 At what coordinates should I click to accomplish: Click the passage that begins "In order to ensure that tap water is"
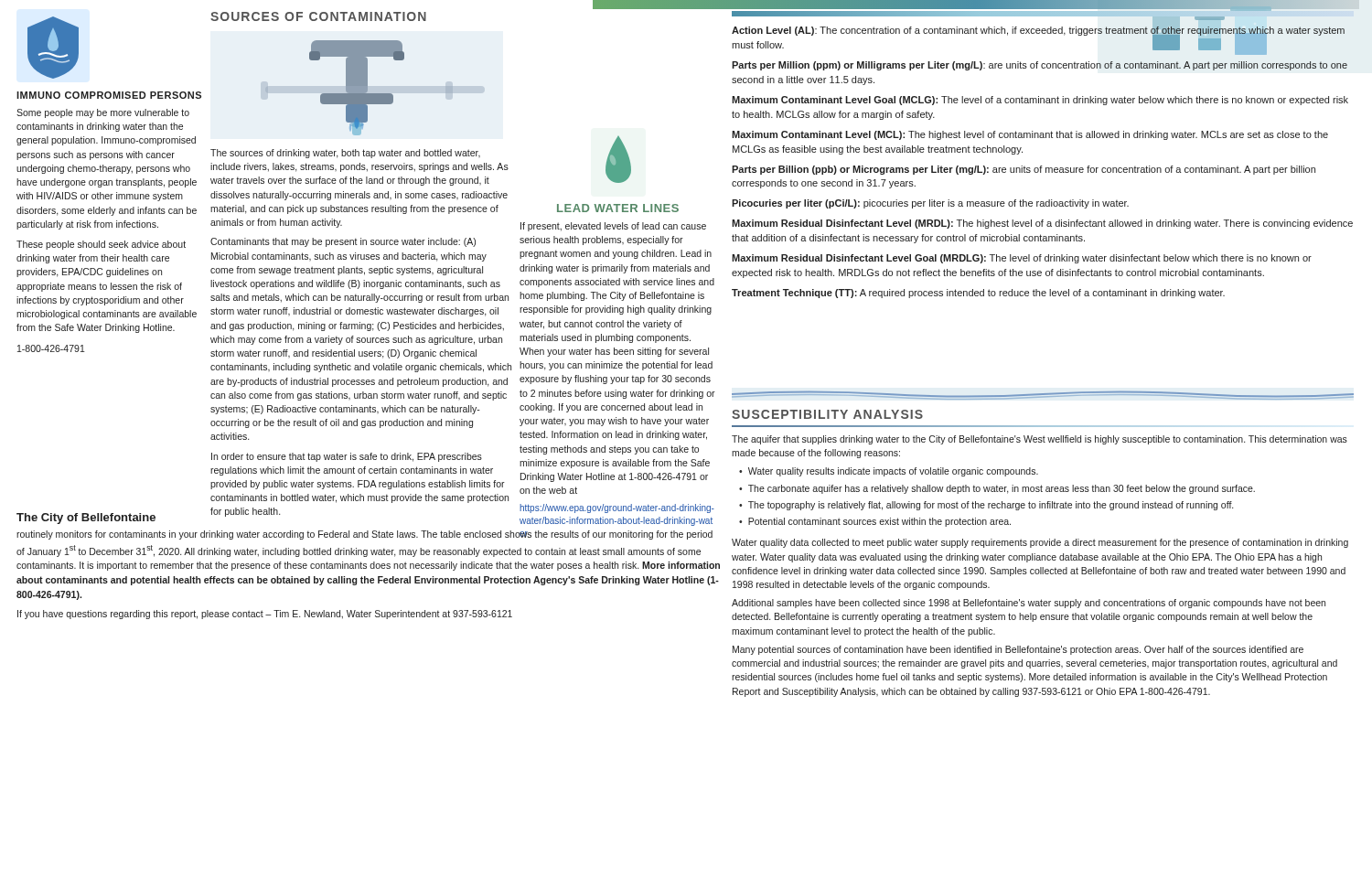[x=360, y=484]
